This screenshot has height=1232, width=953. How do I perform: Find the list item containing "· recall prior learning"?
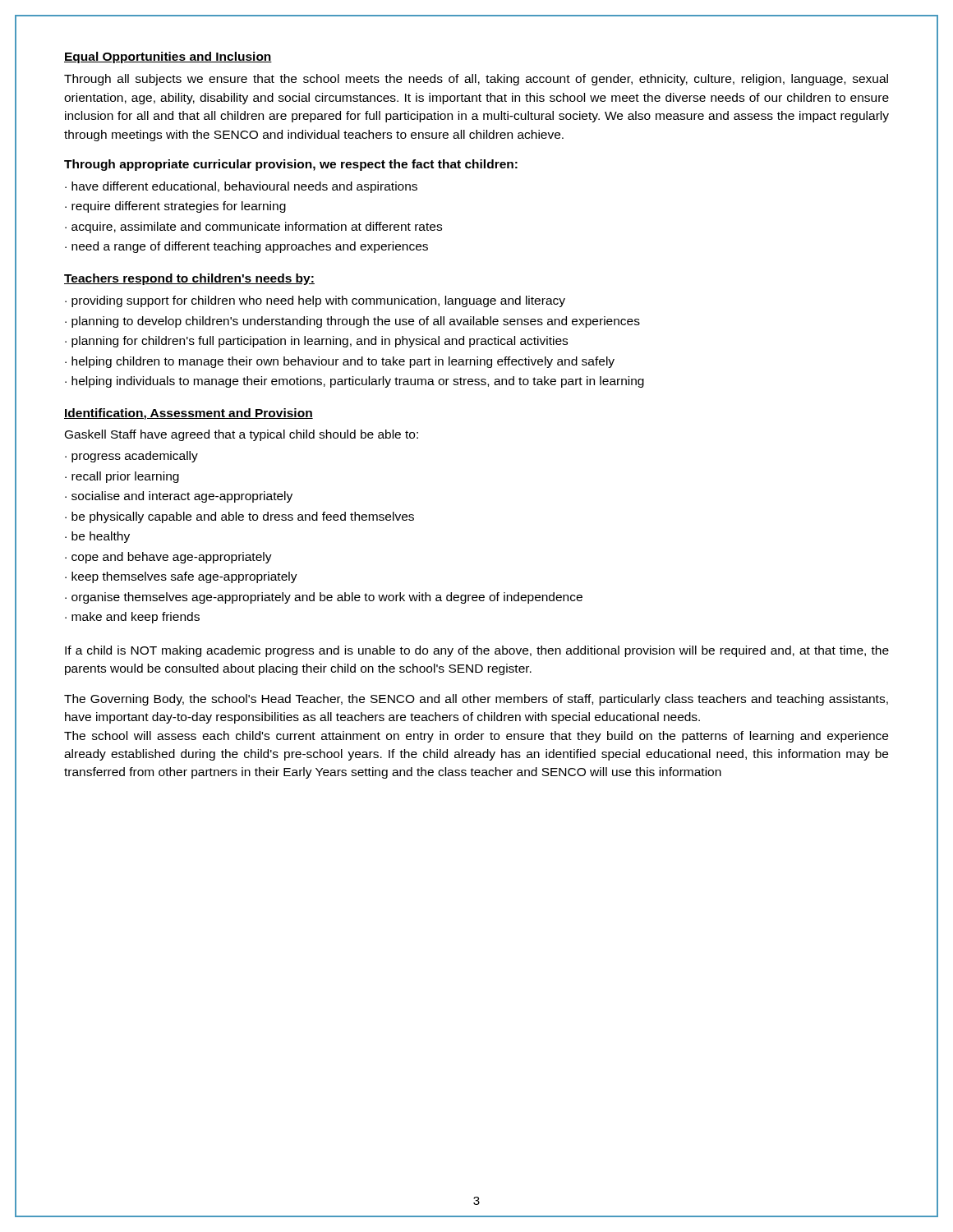tap(122, 476)
